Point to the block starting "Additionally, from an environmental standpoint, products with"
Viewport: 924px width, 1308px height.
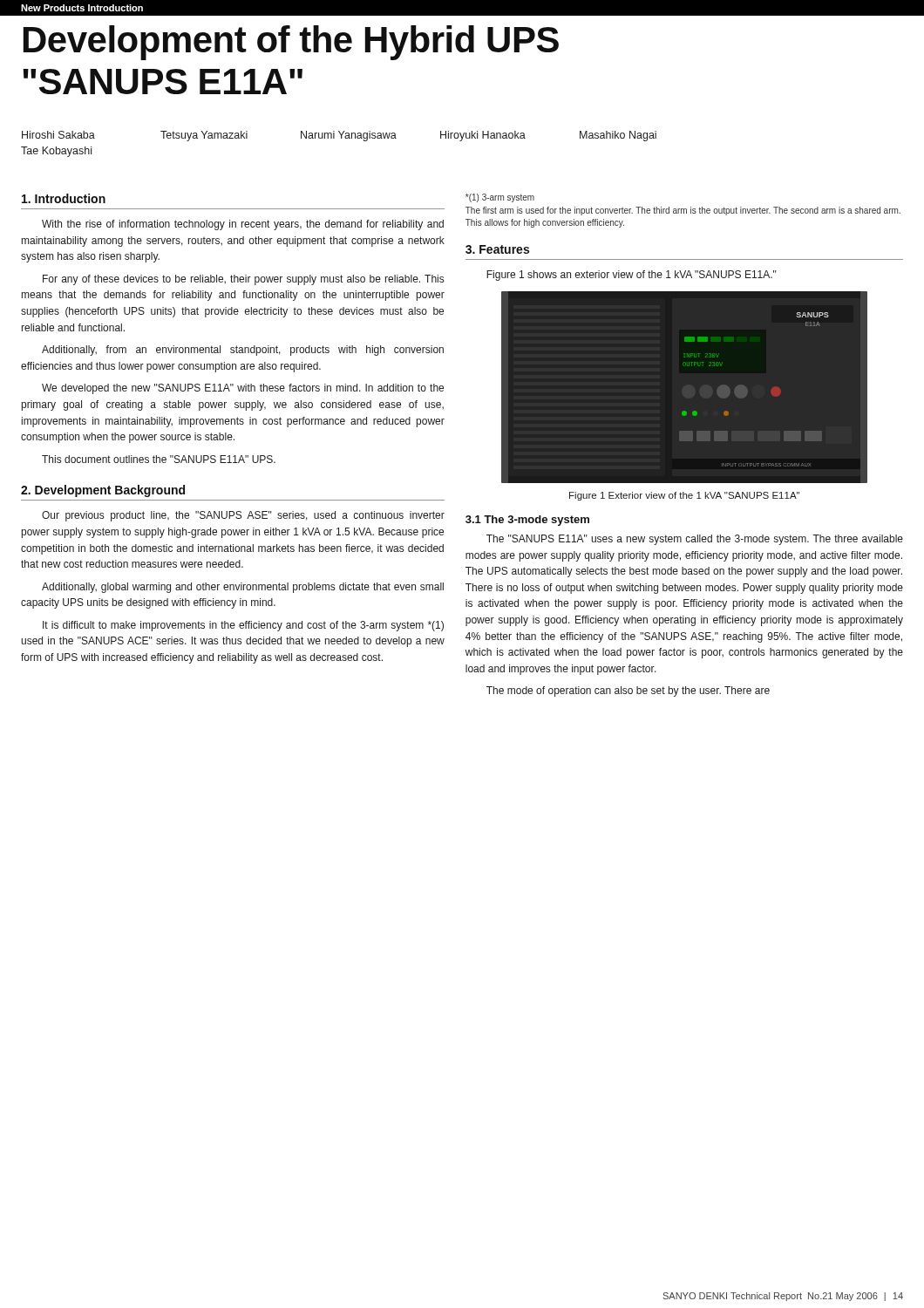(x=233, y=358)
